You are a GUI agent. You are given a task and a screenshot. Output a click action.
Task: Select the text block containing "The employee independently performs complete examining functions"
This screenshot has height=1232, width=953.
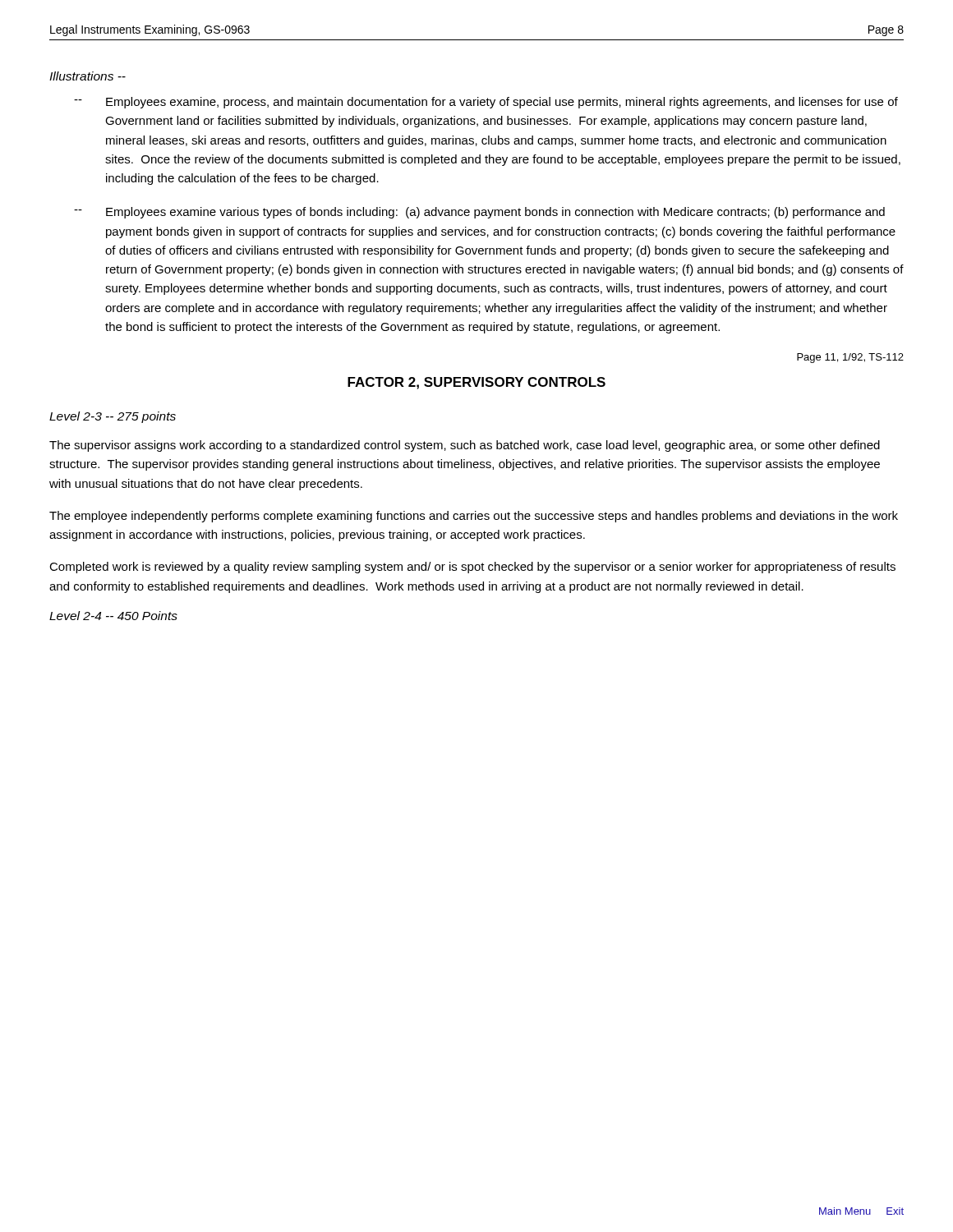pos(474,525)
